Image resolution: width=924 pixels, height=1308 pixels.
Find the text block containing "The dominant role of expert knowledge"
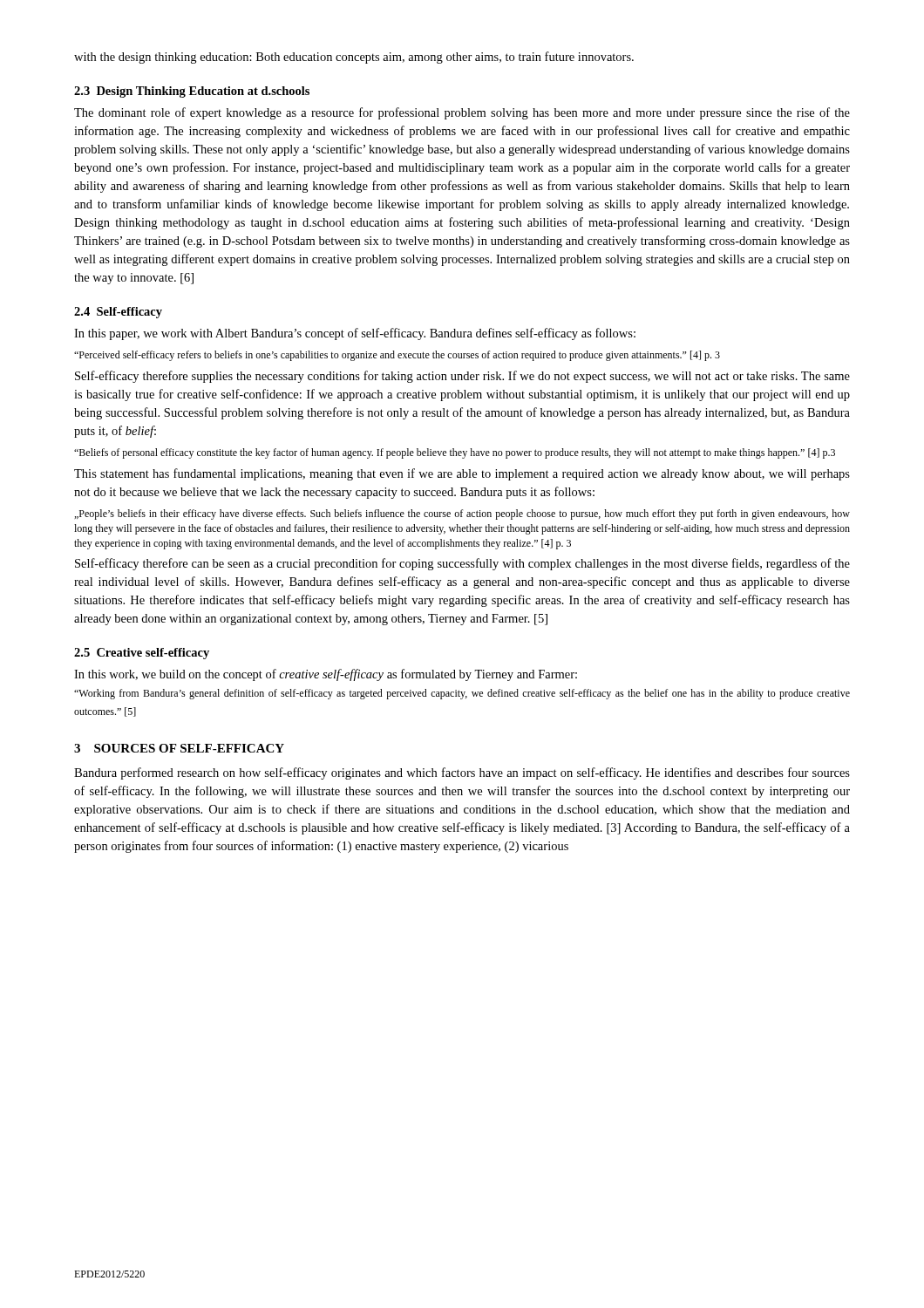462,195
